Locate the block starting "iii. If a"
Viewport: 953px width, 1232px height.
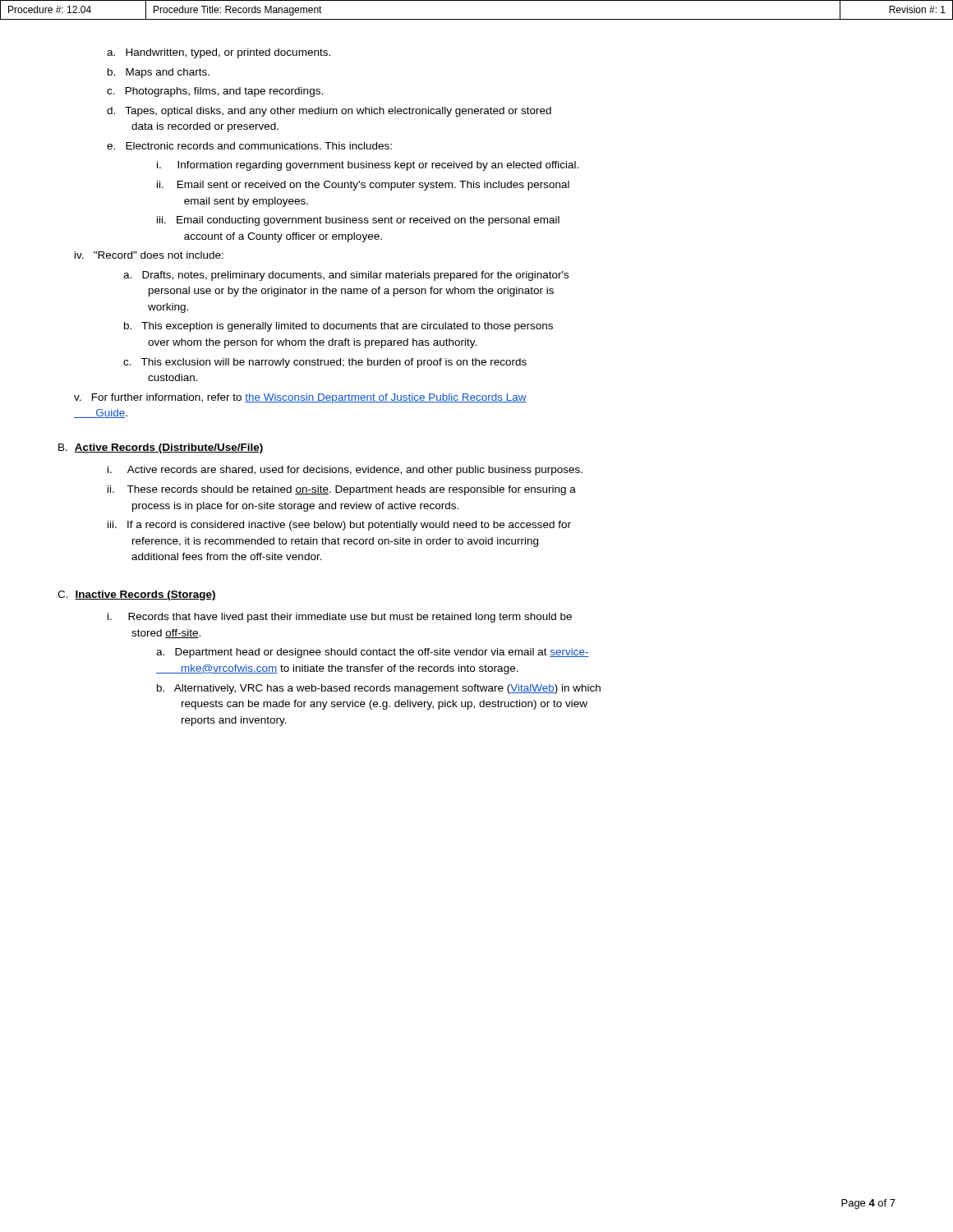339,541
